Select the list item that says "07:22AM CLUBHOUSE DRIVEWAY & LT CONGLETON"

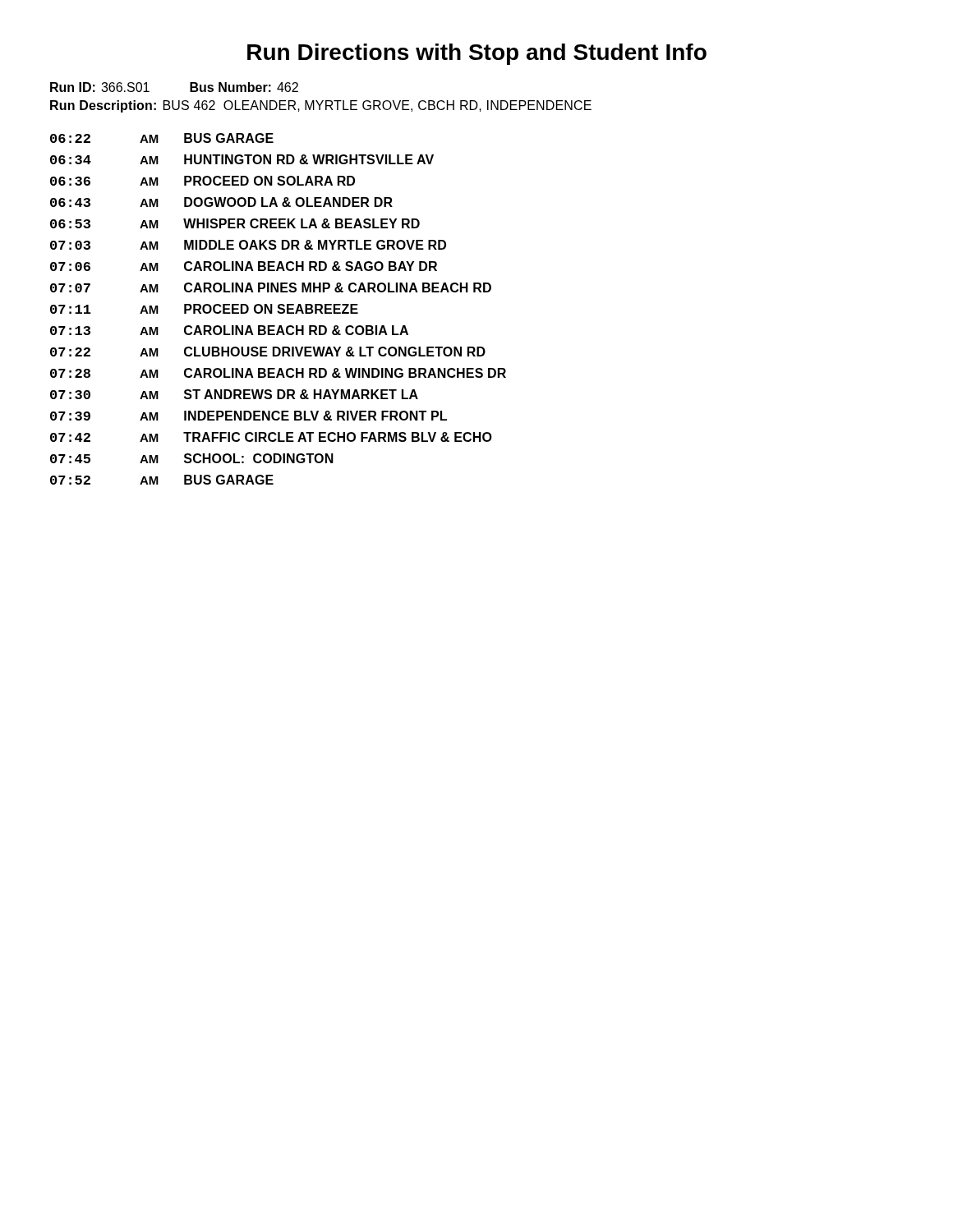[268, 353]
